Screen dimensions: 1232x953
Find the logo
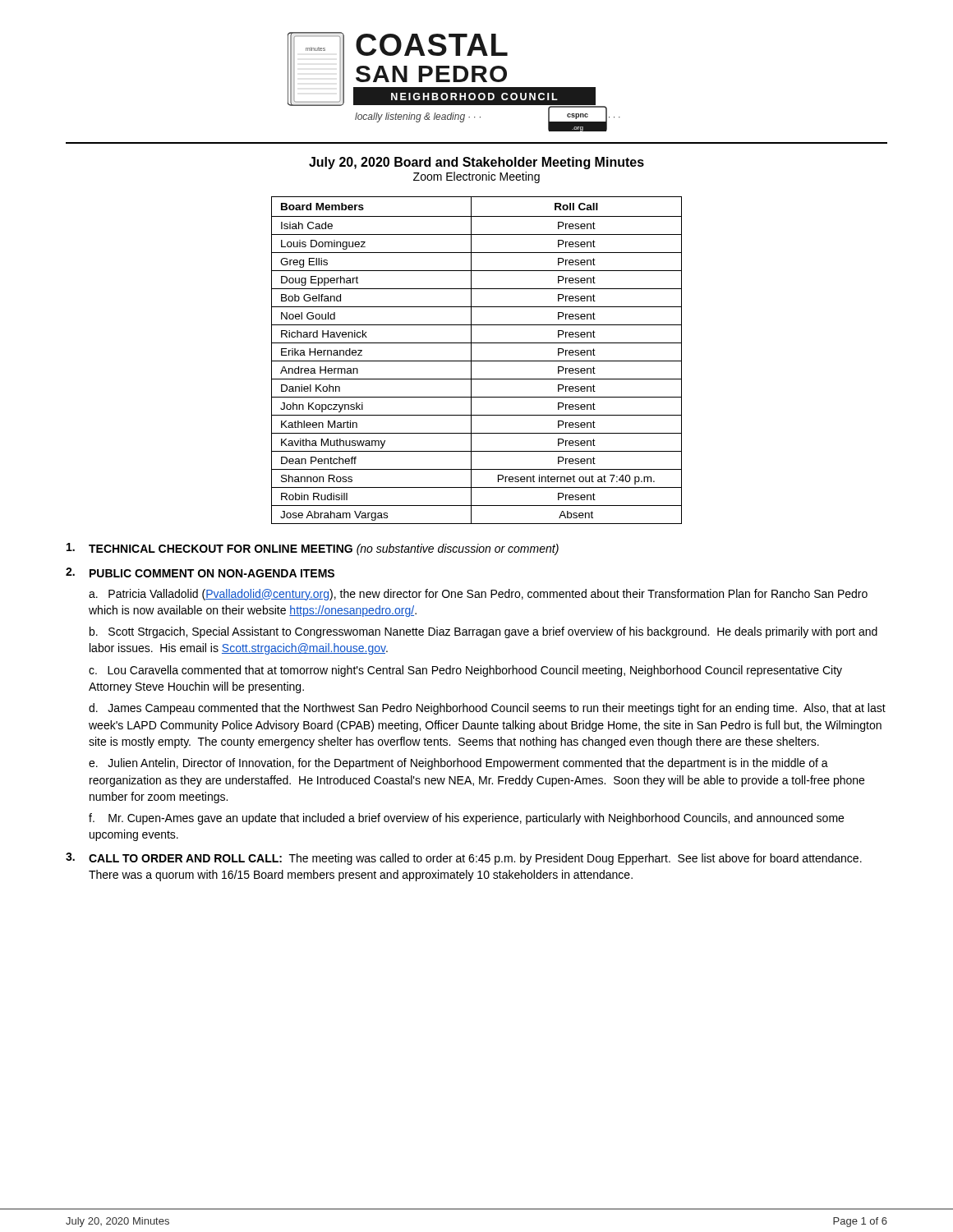point(476,79)
